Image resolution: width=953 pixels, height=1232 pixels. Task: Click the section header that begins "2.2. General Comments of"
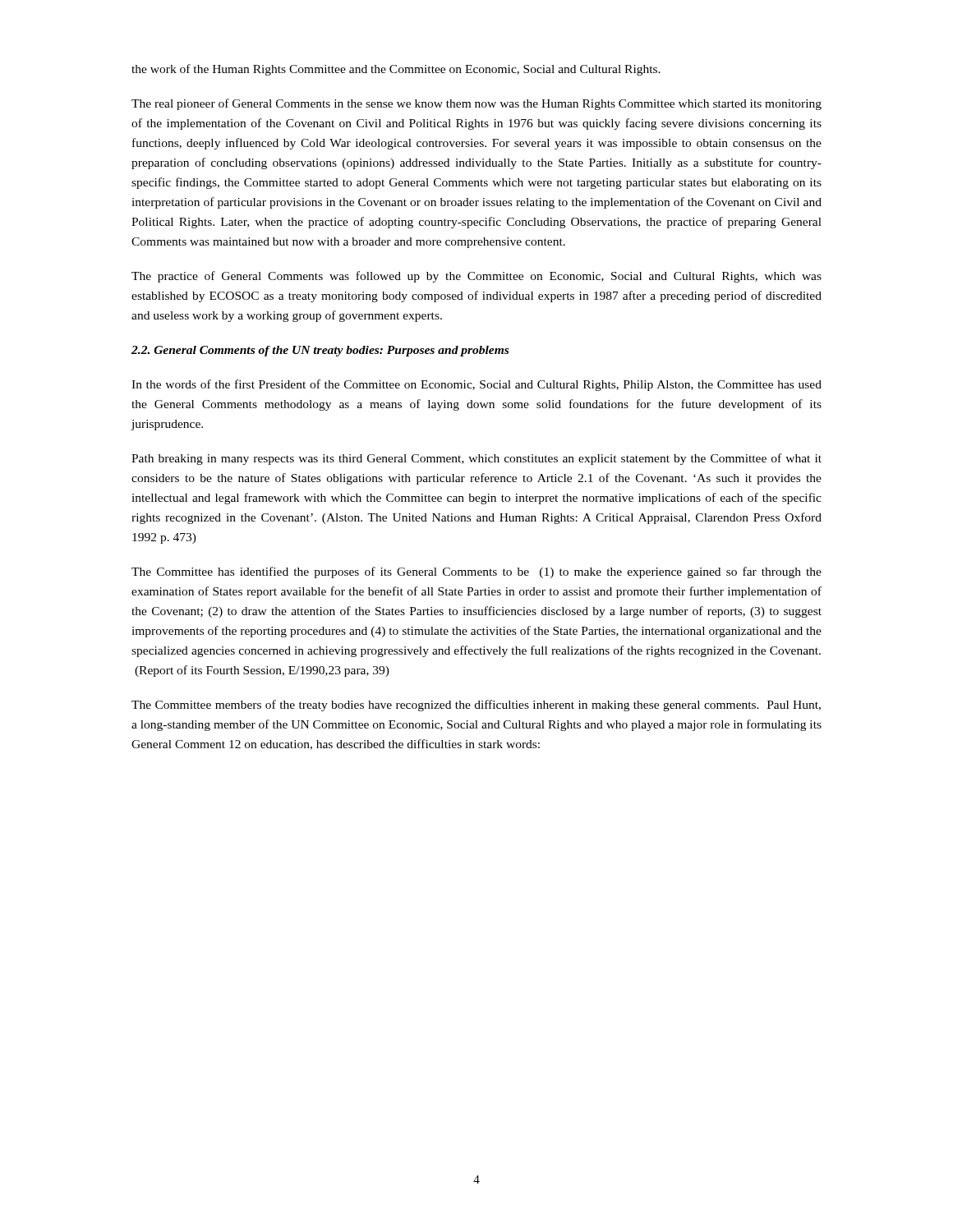(320, 350)
